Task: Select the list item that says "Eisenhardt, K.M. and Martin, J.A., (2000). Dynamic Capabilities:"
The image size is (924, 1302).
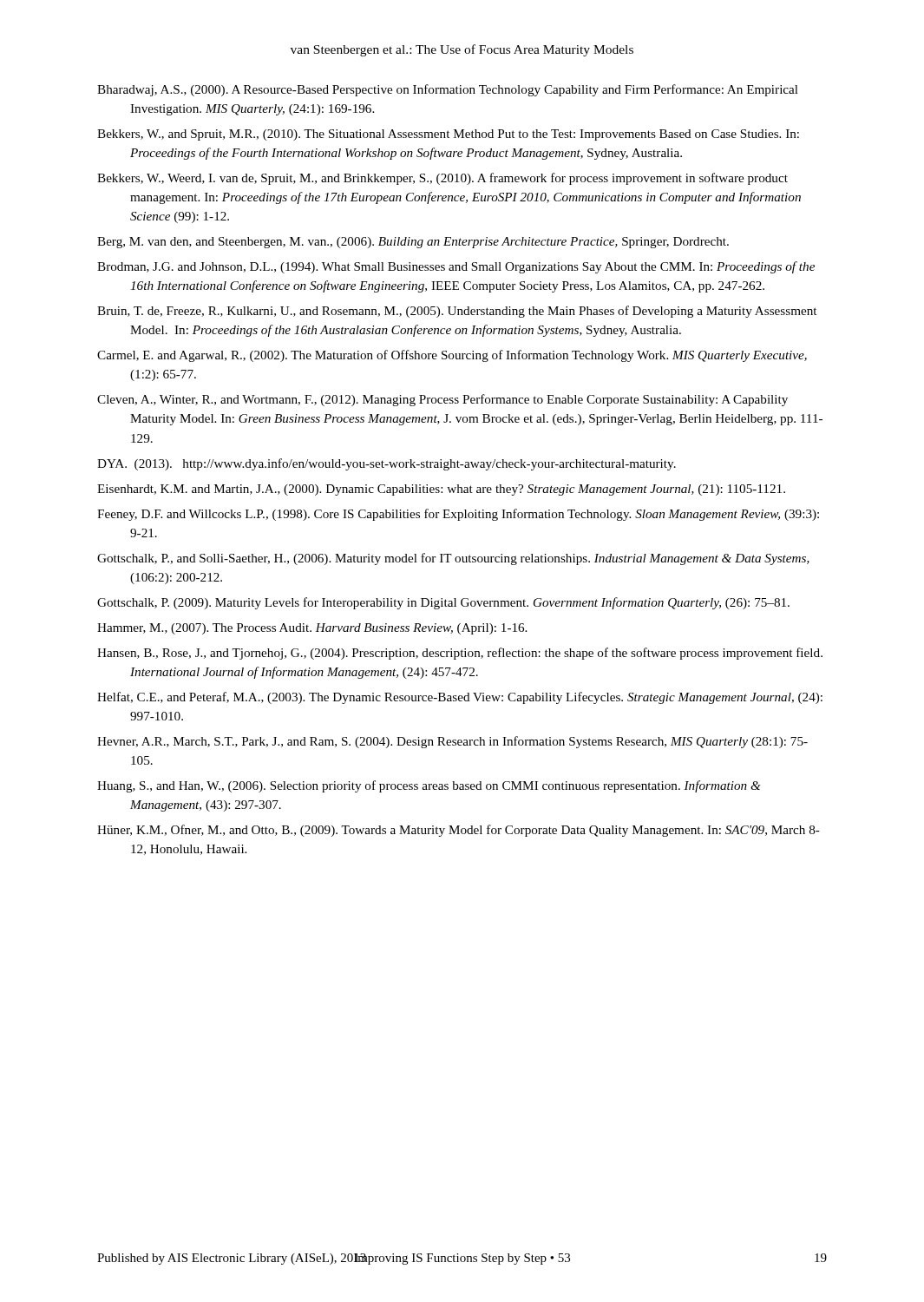Action: tap(442, 488)
